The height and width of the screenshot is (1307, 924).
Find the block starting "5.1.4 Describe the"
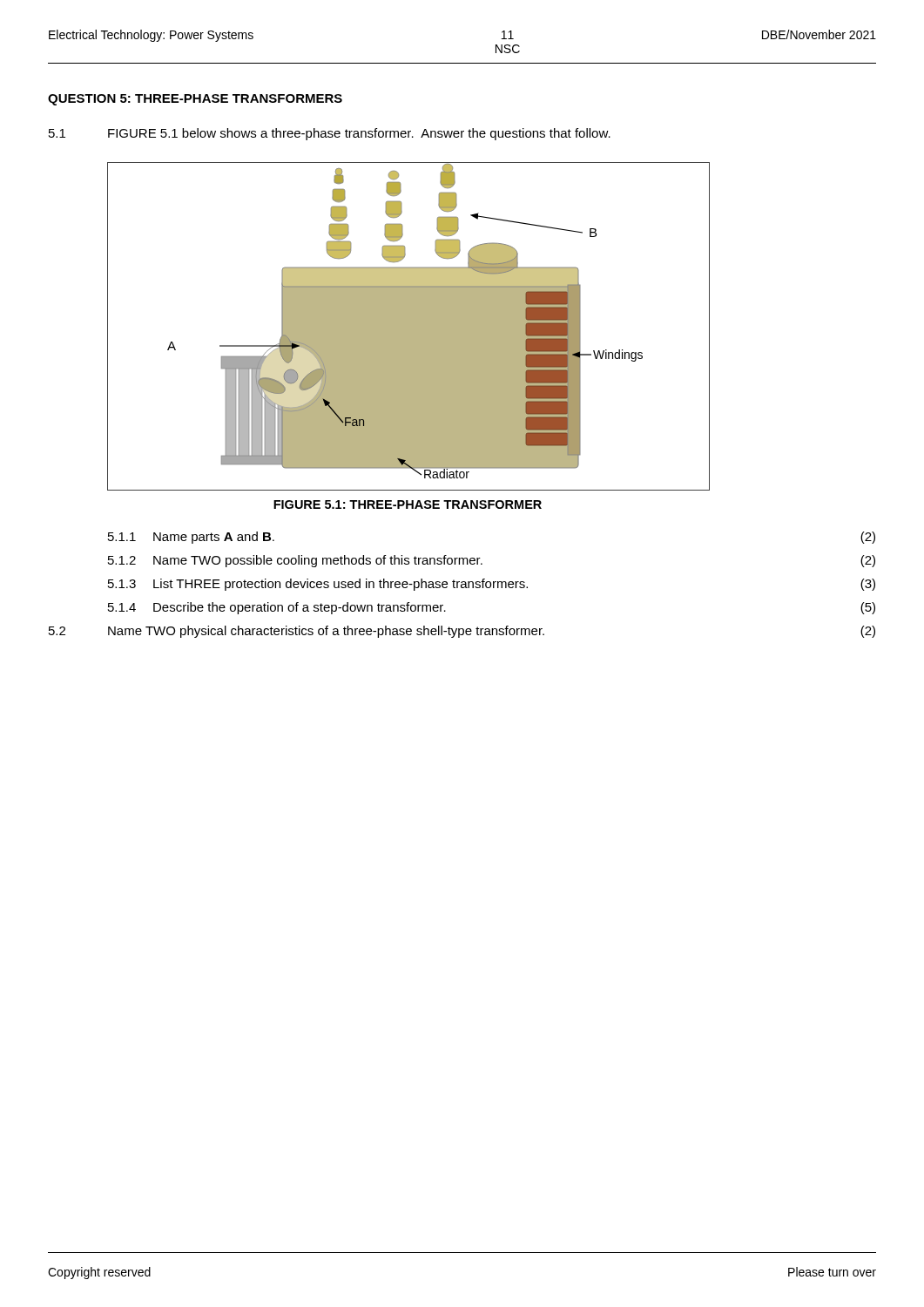pos(121,608)
